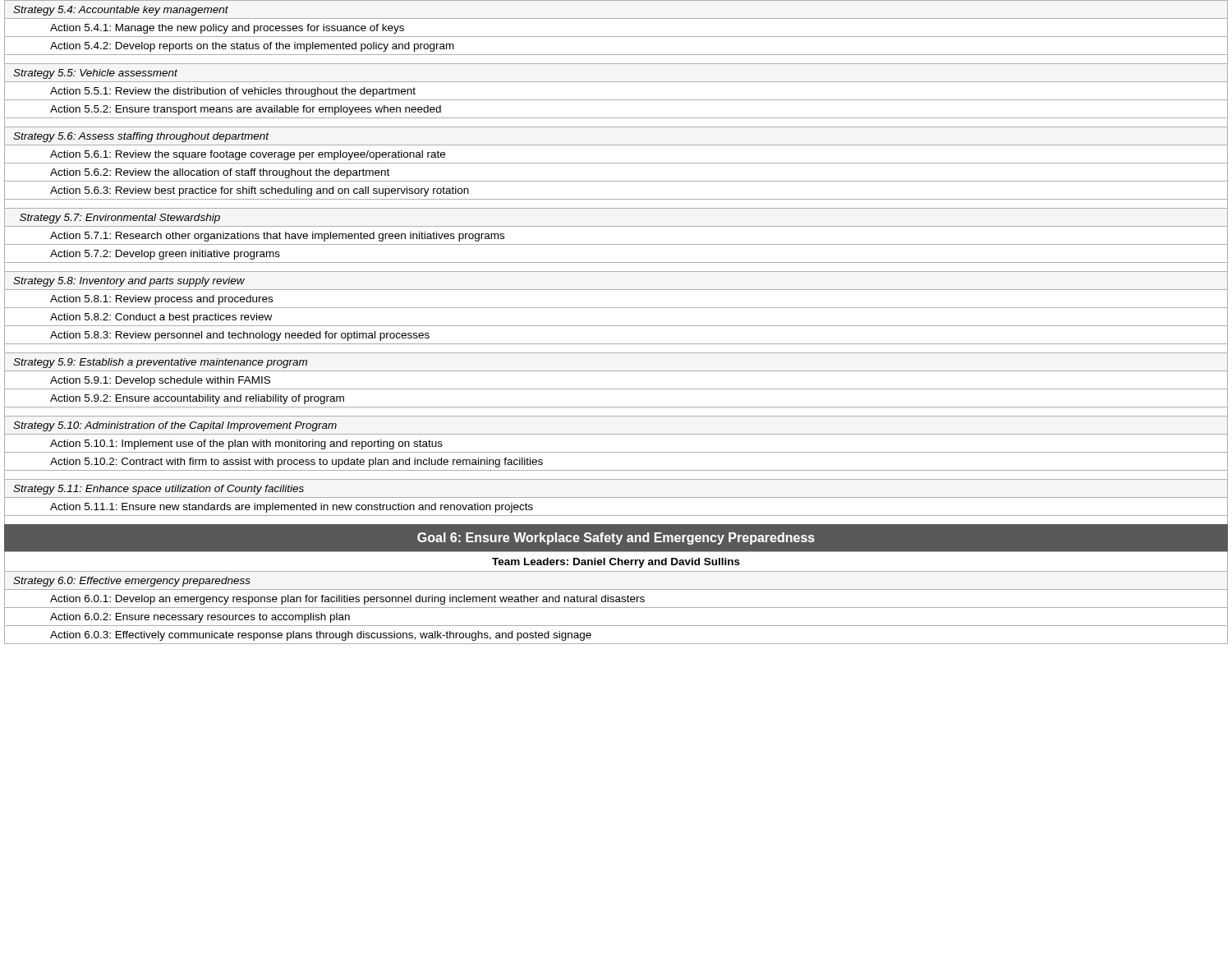Image resolution: width=1232 pixels, height=953 pixels.
Task: Locate the text starting "Strategy 5.7: Environmental"
Action: click(117, 217)
